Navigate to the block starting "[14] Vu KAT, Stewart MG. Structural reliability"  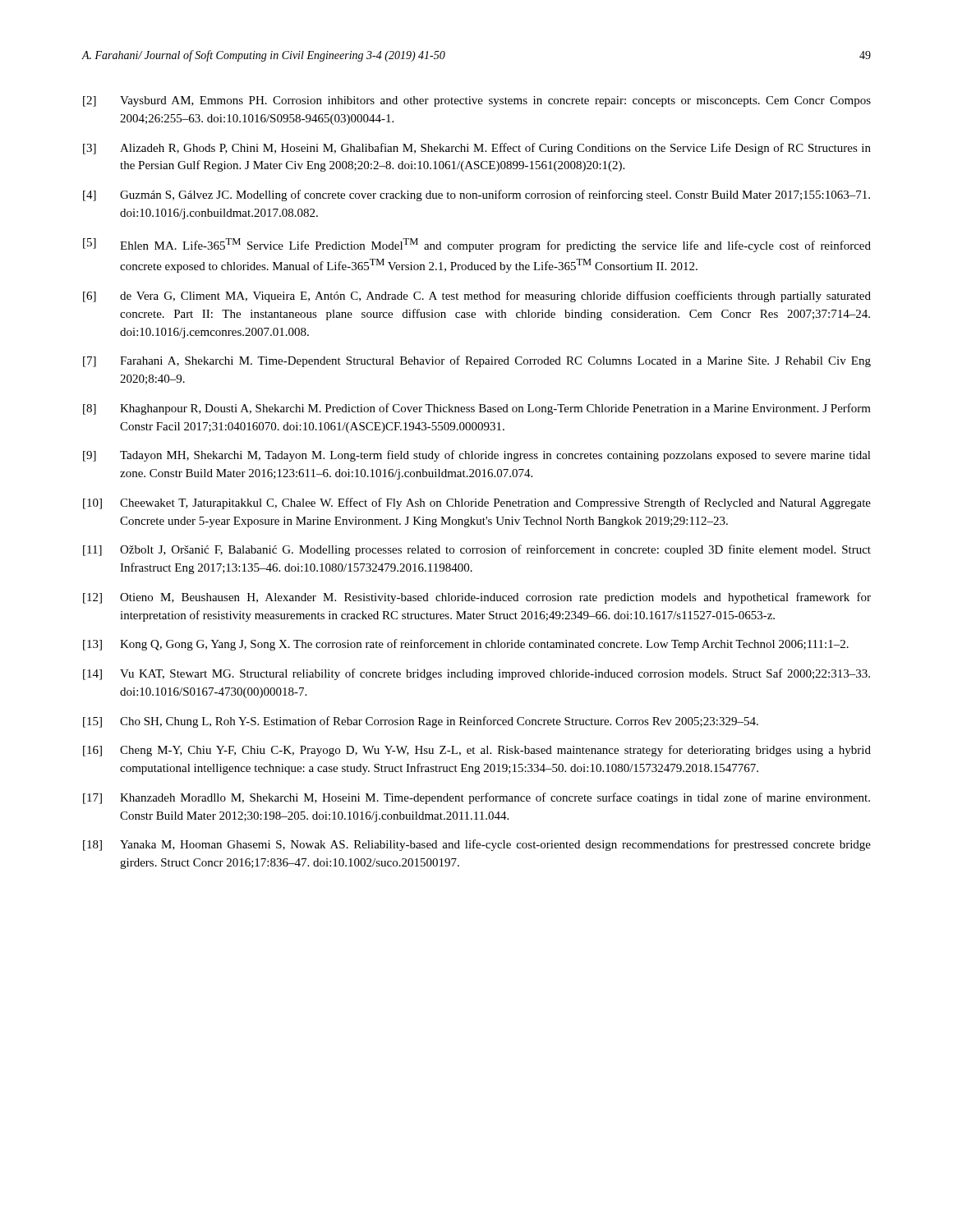click(x=476, y=683)
